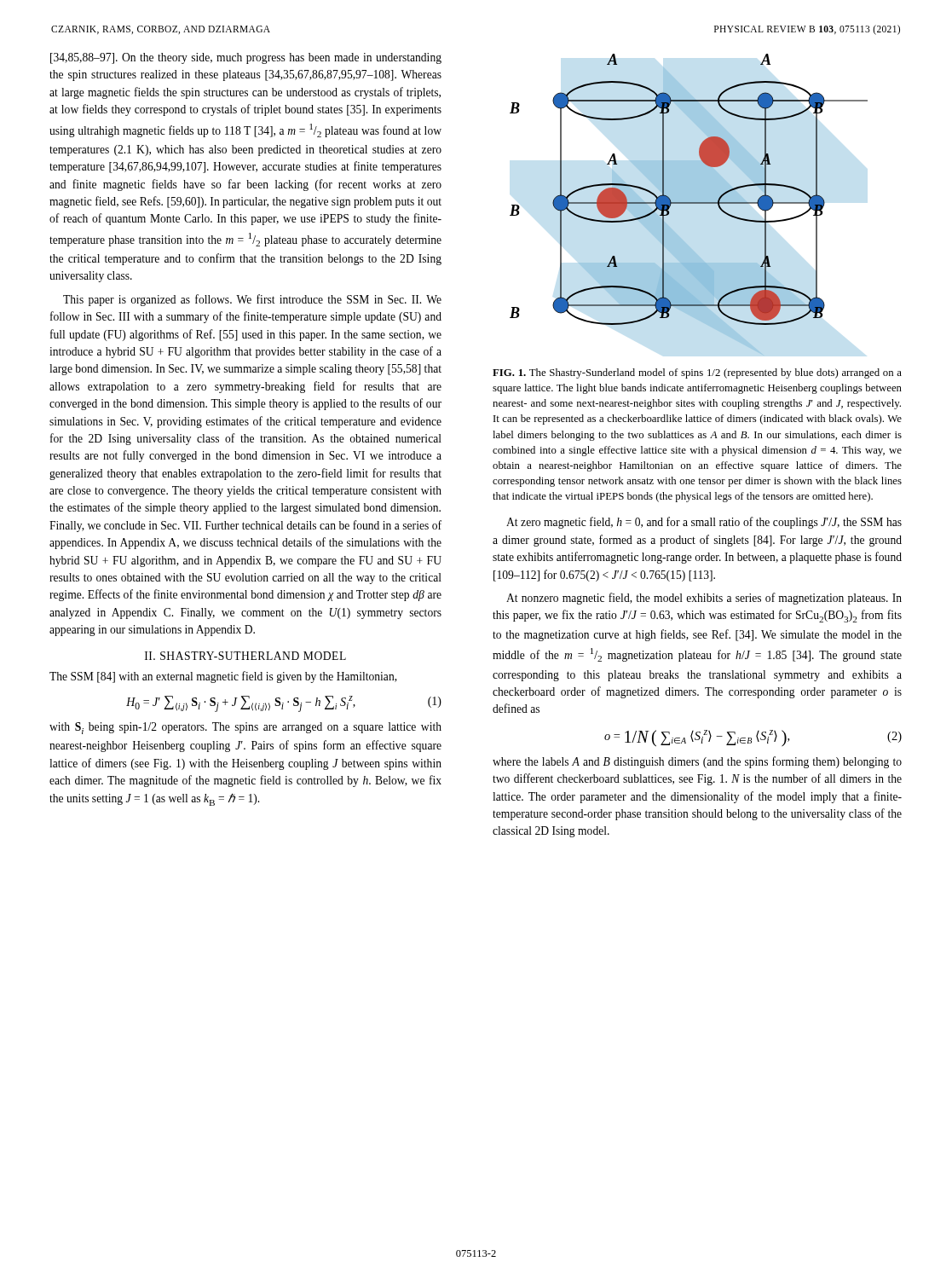The height and width of the screenshot is (1279, 952).
Task: Point to the region starting "At zero magnetic field, h ="
Action: click(x=697, y=549)
